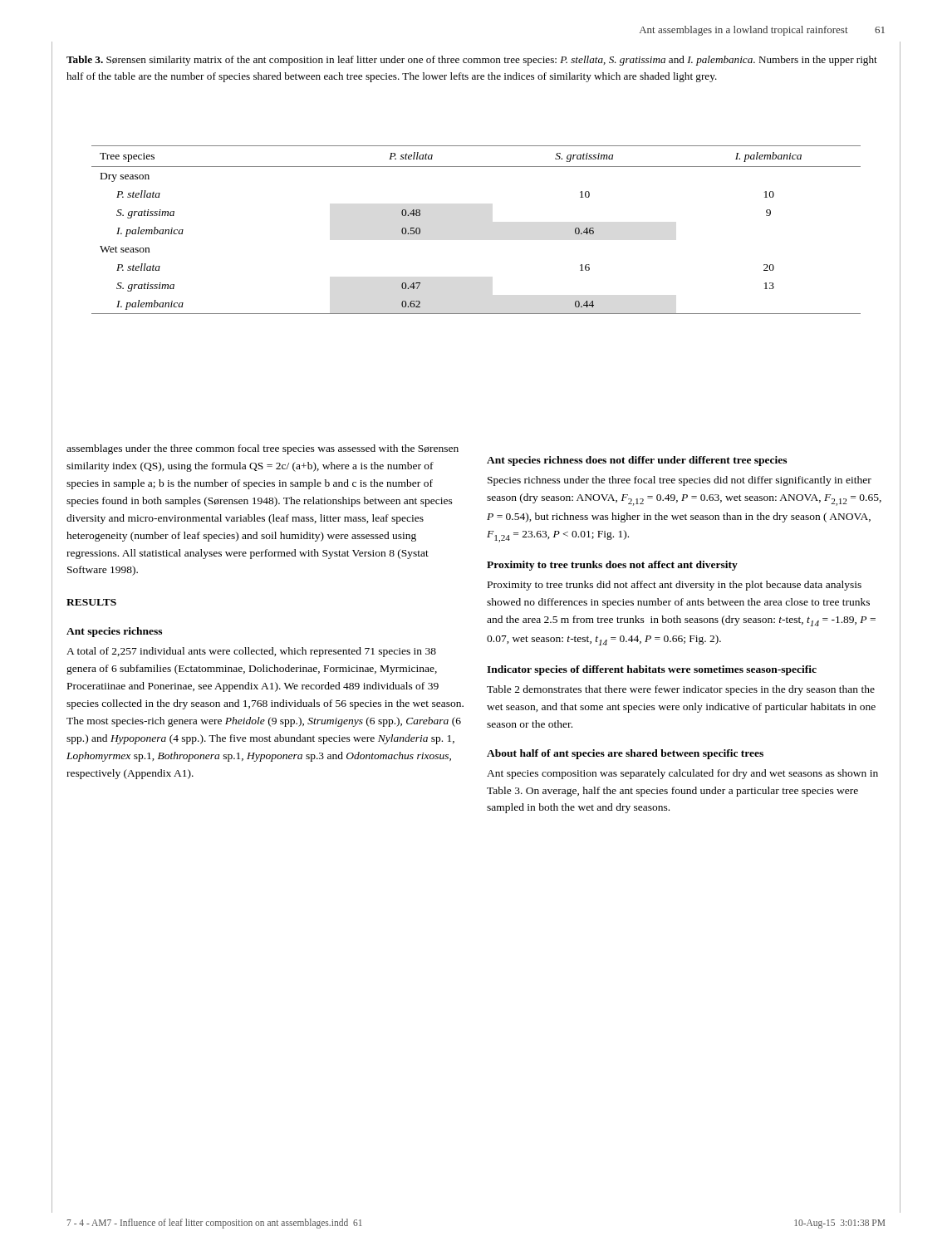
Task: Click on the text block with the text "Table 2 demonstrates that"
Action: (686, 707)
